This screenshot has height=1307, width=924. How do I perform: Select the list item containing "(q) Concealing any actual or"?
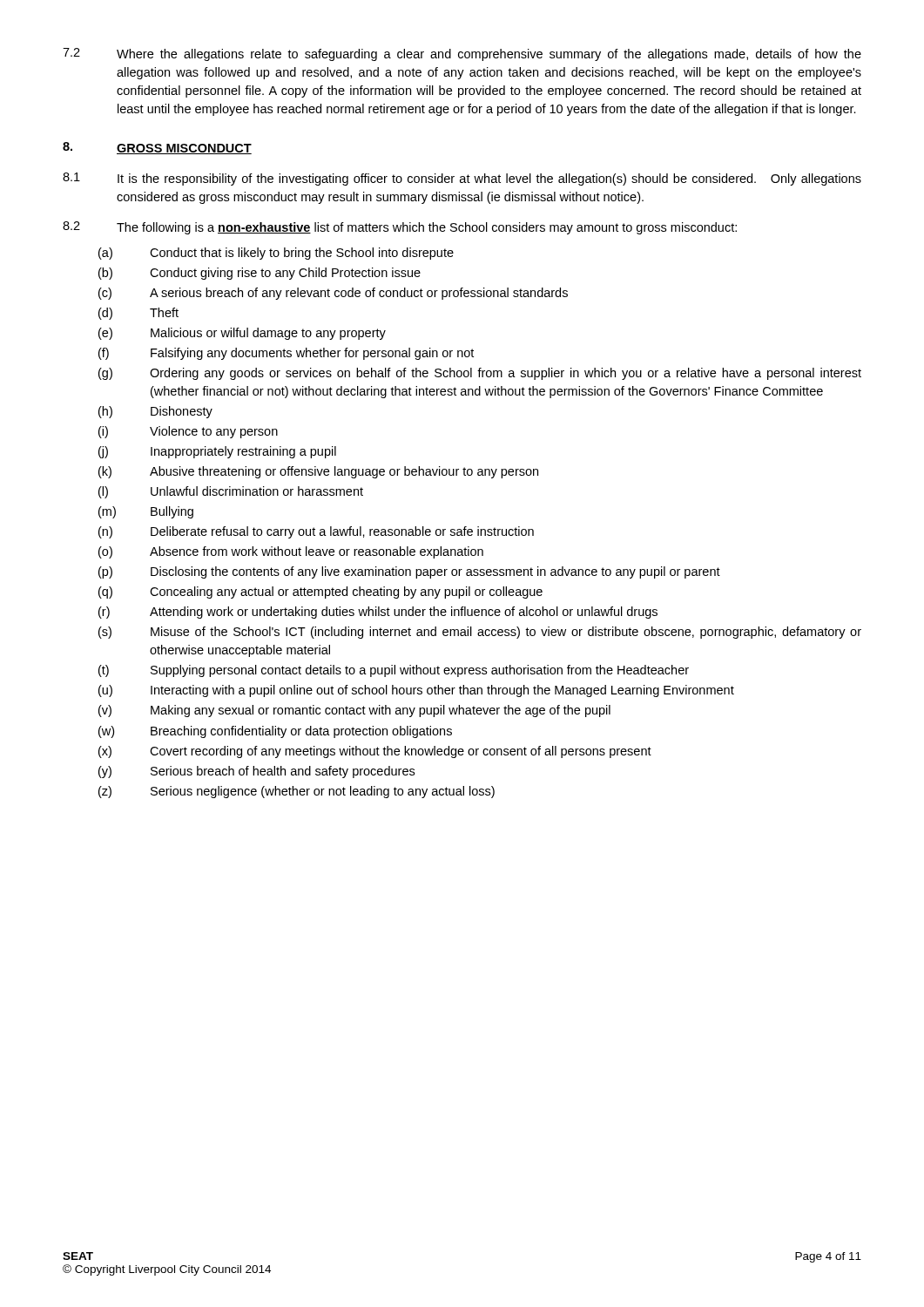pyautogui.click(x=462, y=592)
